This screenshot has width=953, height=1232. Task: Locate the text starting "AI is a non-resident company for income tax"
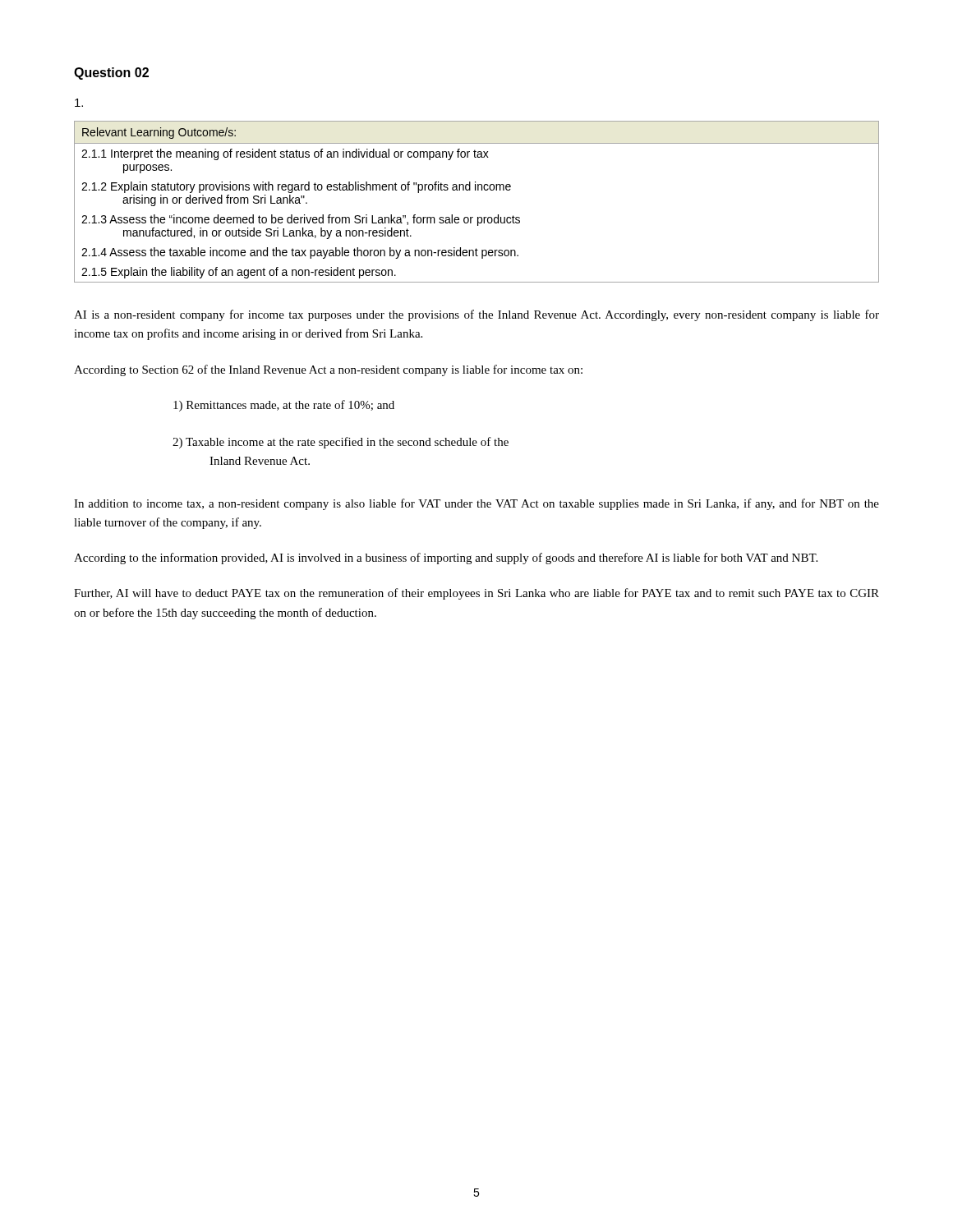(476, 324)
